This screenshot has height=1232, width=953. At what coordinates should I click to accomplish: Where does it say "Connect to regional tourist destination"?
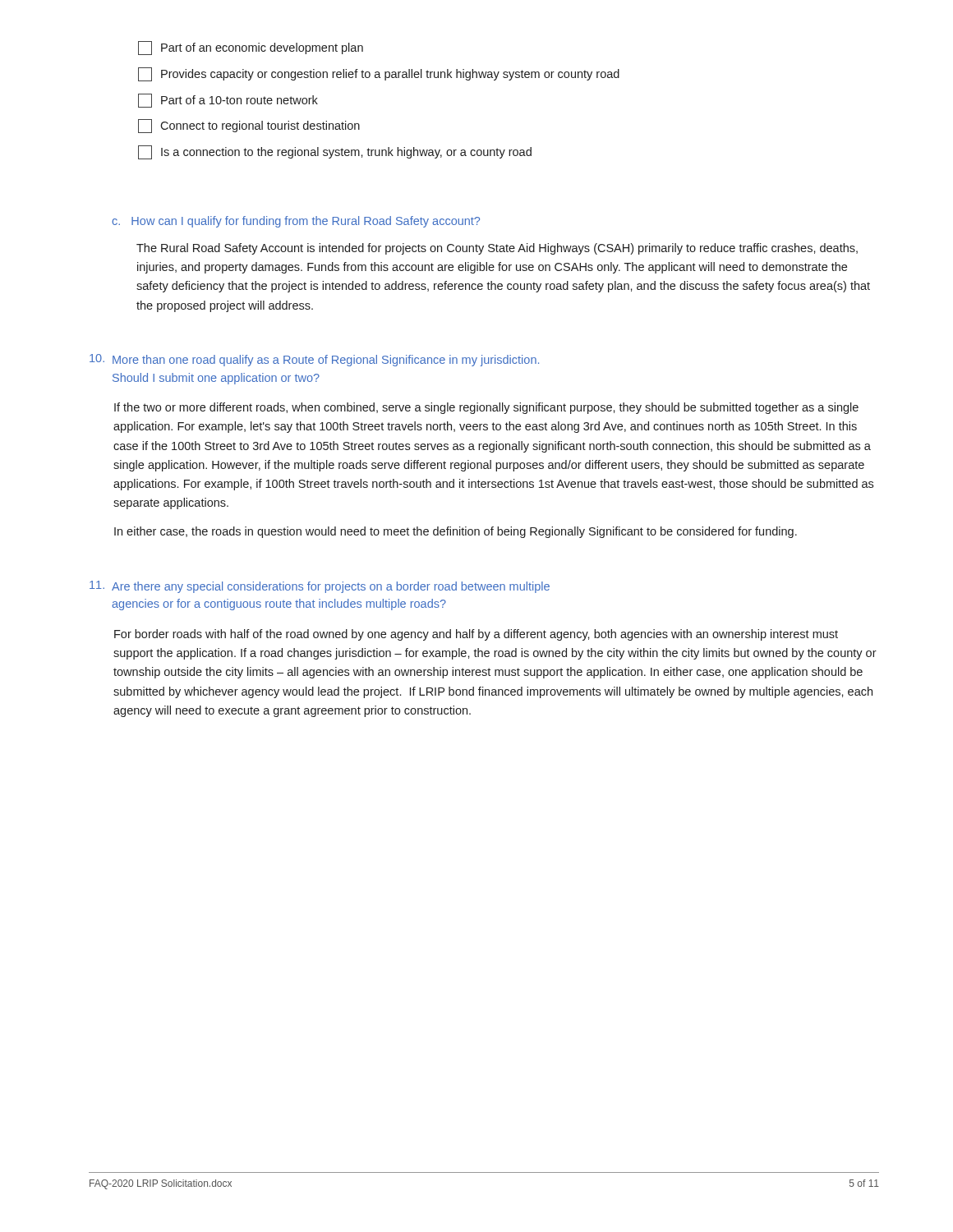[249, 127]
